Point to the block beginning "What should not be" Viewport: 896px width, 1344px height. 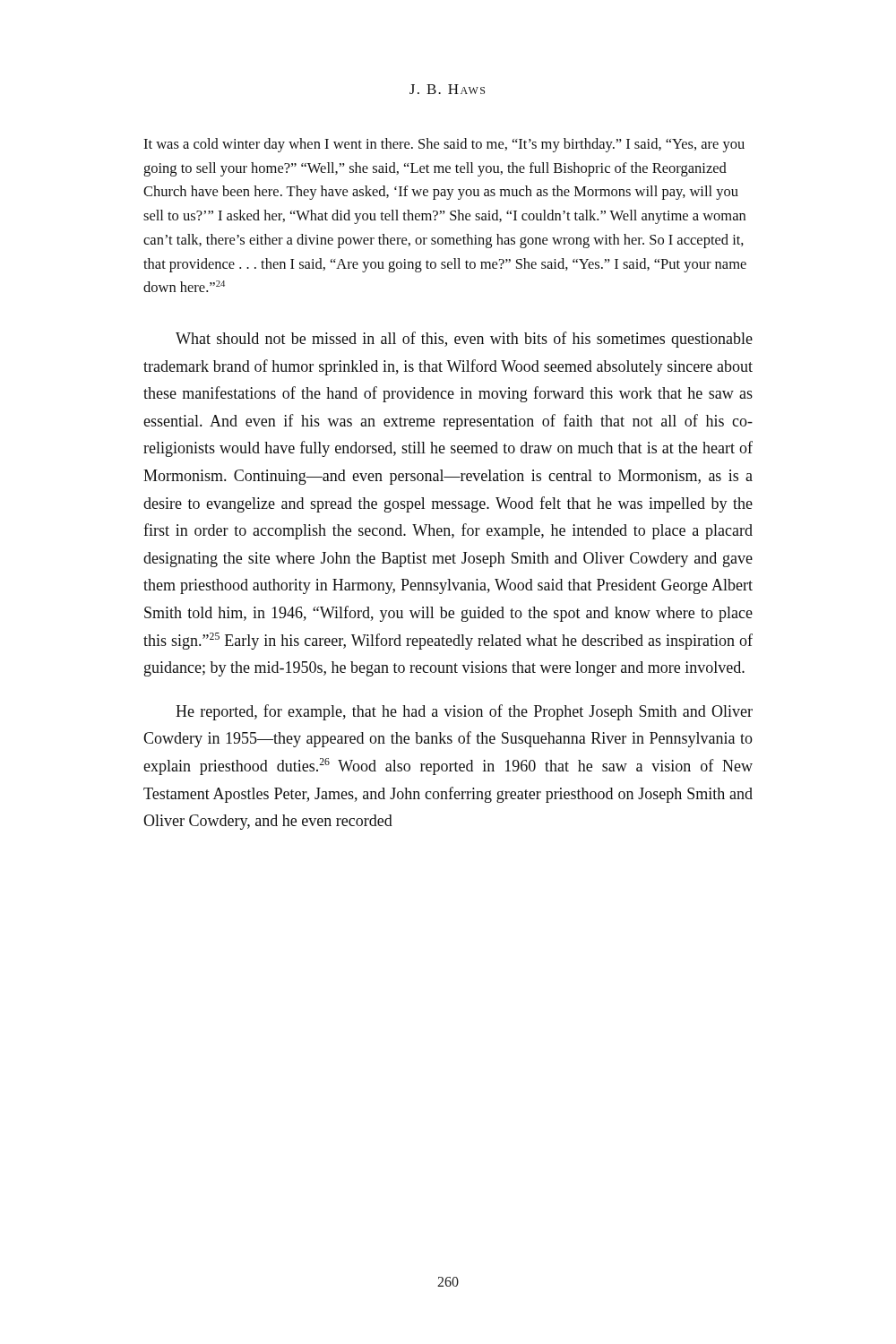point(448,580)
